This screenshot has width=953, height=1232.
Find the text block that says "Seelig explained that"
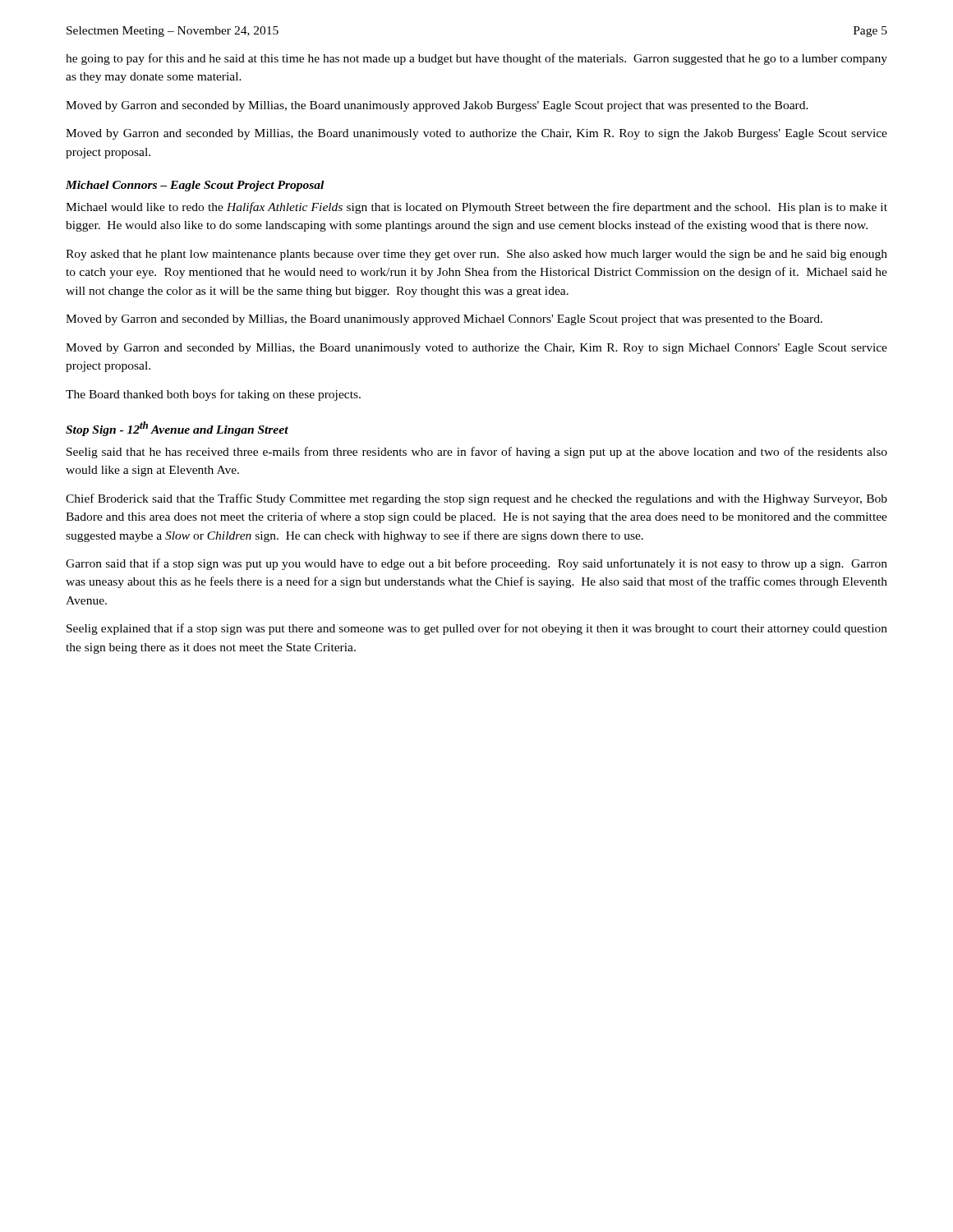click(x=476, y=638)
